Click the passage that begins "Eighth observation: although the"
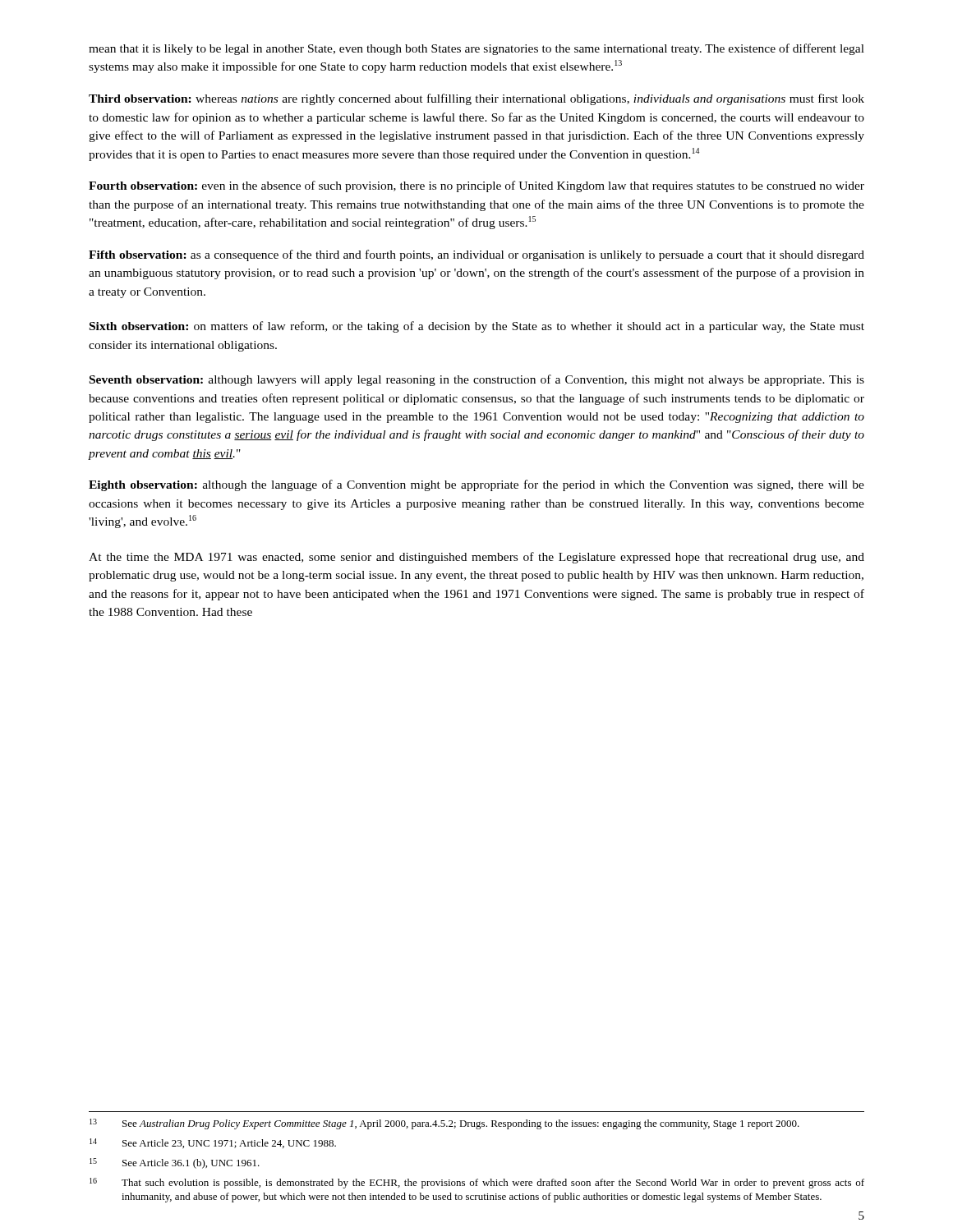This screenshot has width=953, height=1232. pyautogui.click(x=476, y=503)
